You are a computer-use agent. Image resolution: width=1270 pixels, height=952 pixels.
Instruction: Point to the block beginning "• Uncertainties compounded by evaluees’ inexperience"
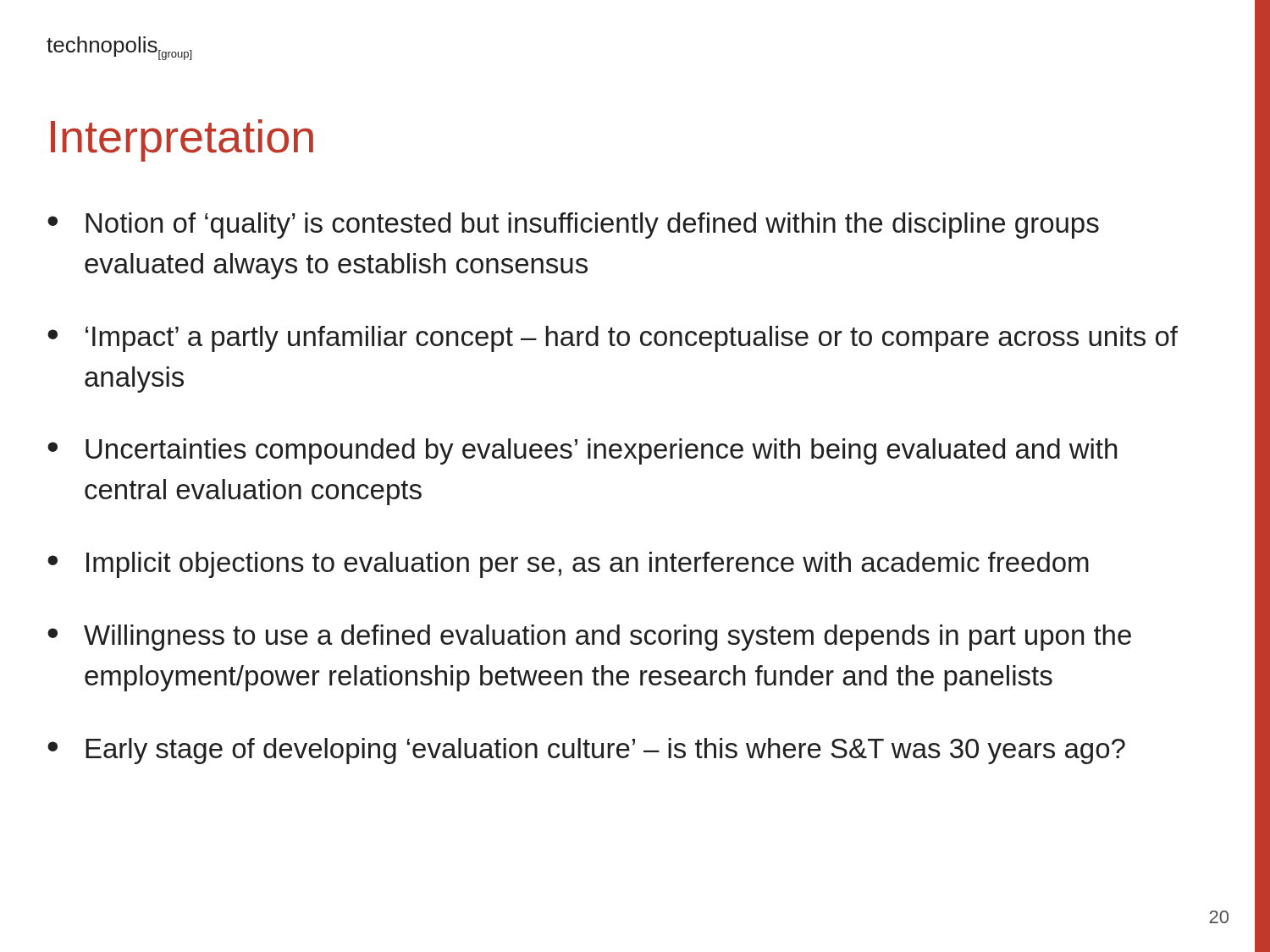pos(624,470)
